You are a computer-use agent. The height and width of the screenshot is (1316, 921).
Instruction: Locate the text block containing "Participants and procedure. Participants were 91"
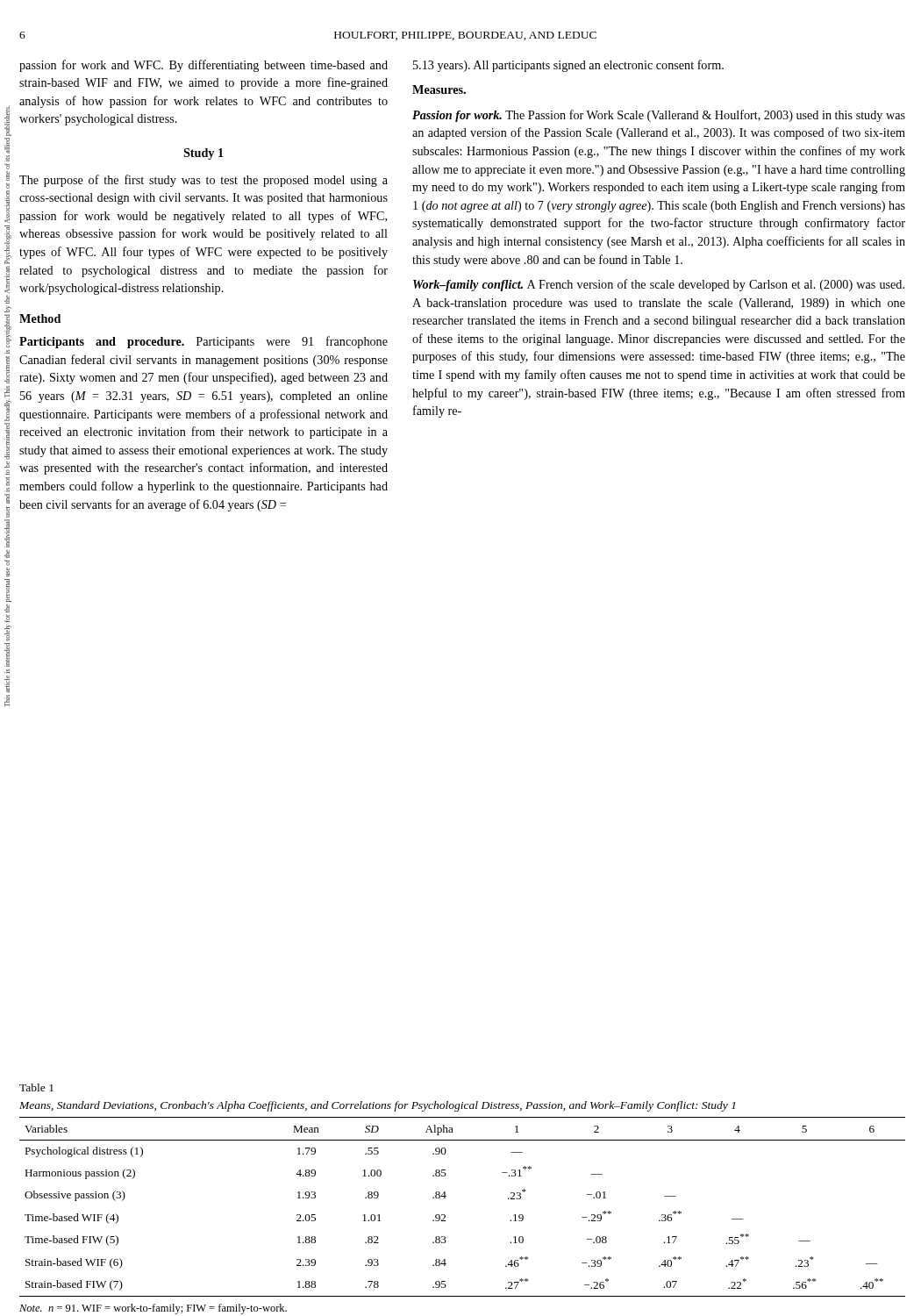click(204, 423)
